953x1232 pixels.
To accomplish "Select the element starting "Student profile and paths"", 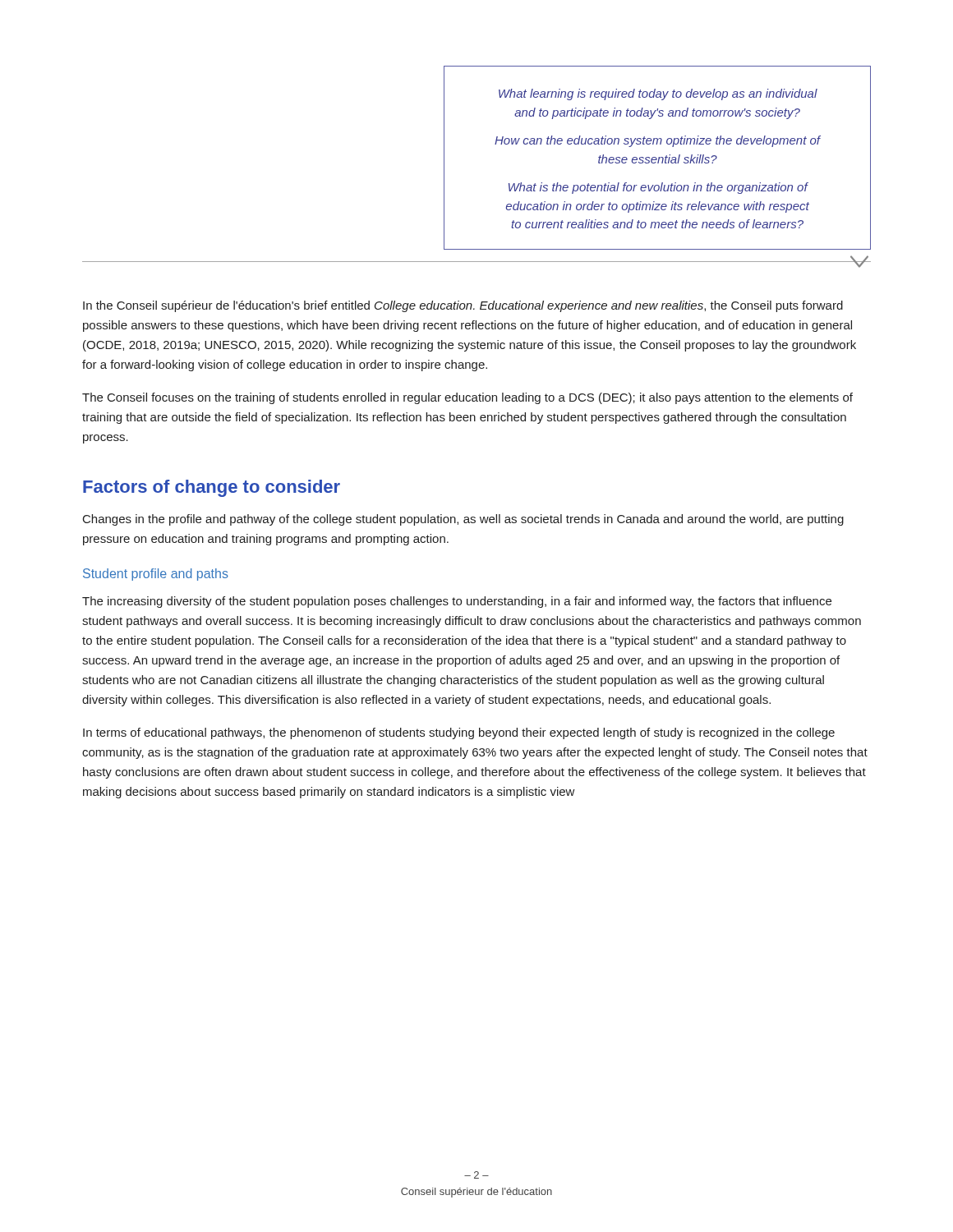I will click(156, 575).
